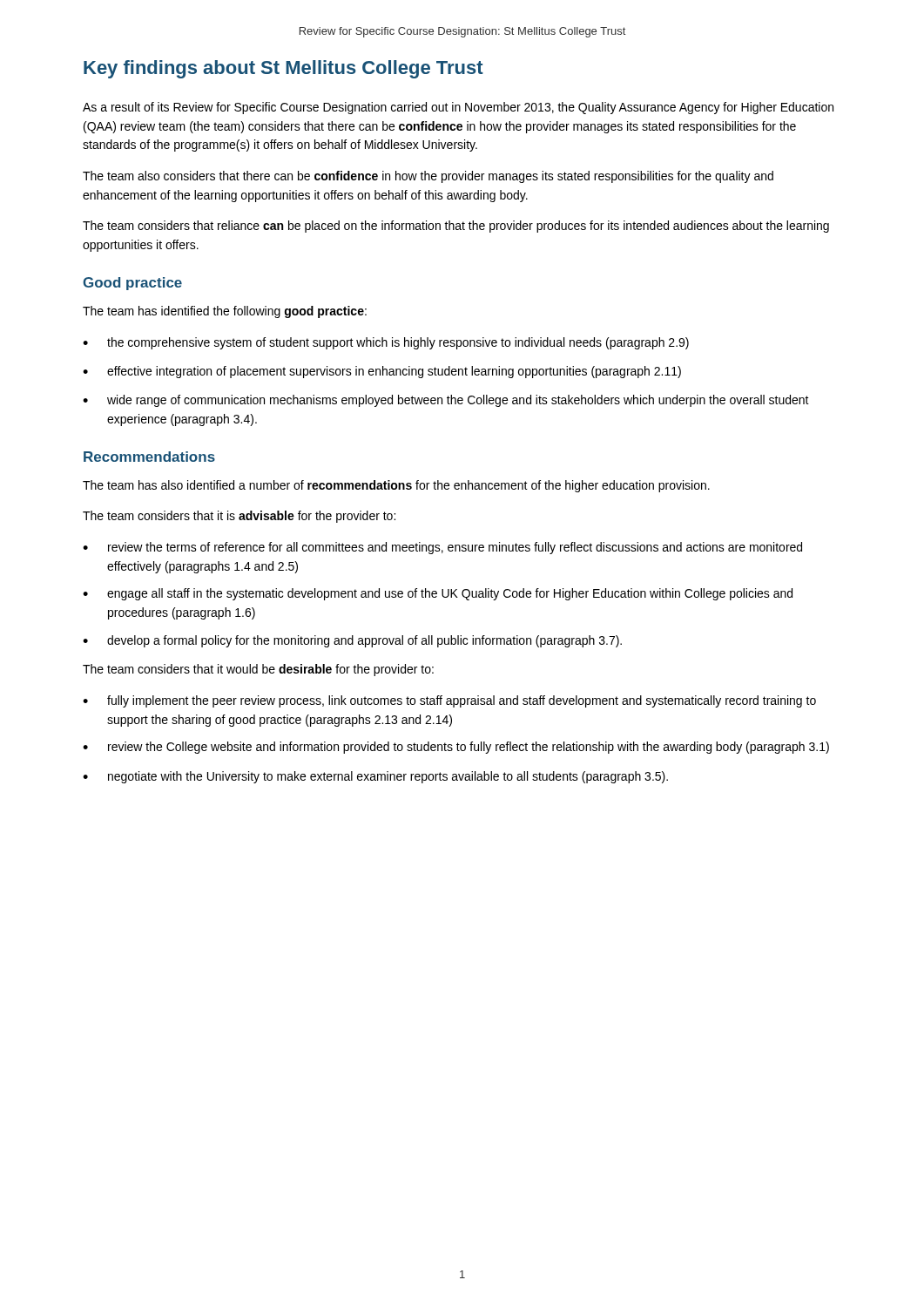Click on the title containing "Key findings about St Mellitus College Trust"
The width and height of the screenshot is (924, 1307).
coord(283,68)
